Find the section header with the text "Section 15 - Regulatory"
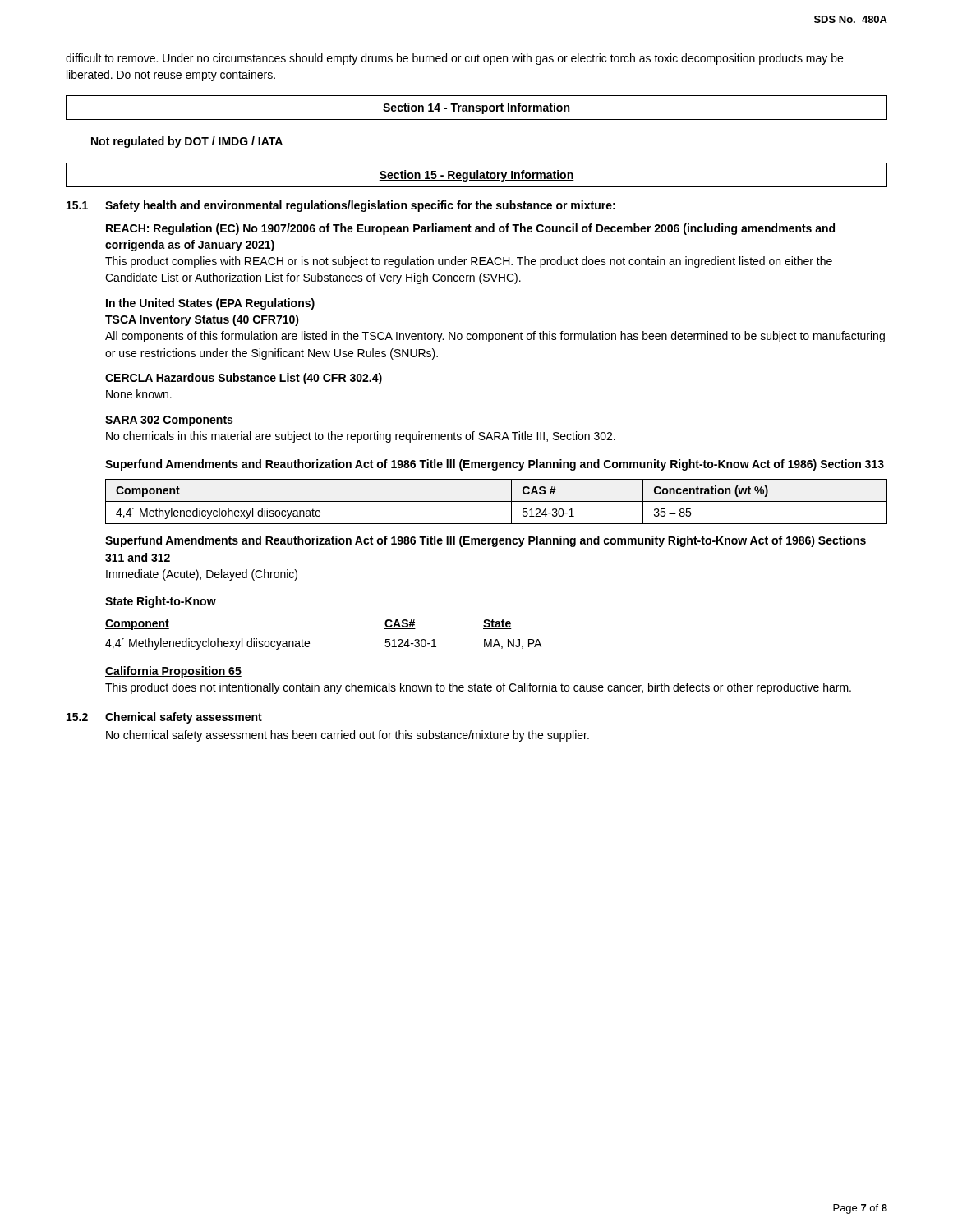Viewport: 953px width, 1232px height. (x=476, y=175)
